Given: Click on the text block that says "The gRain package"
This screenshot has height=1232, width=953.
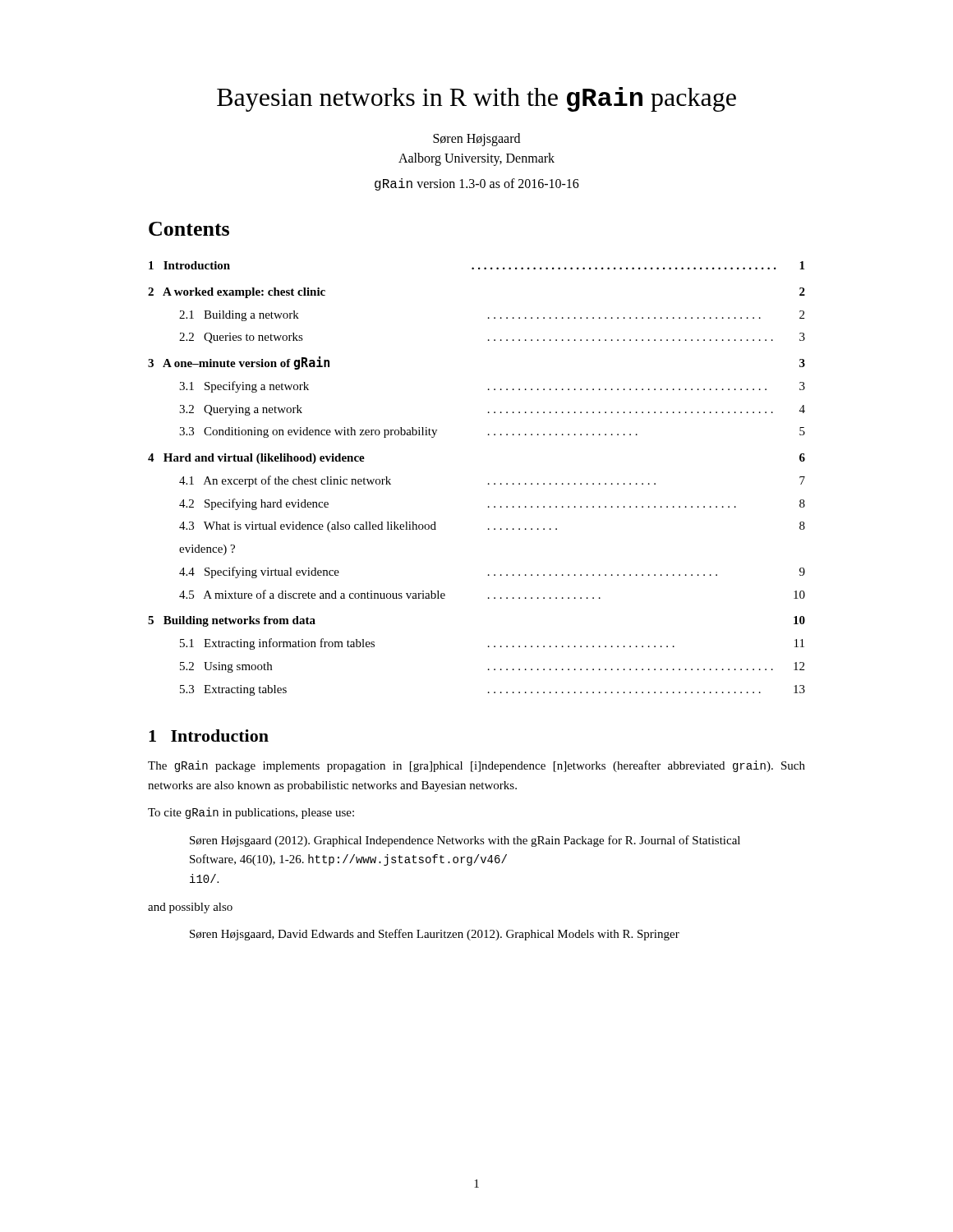Looking at the screenshot, I should point(476,775).
